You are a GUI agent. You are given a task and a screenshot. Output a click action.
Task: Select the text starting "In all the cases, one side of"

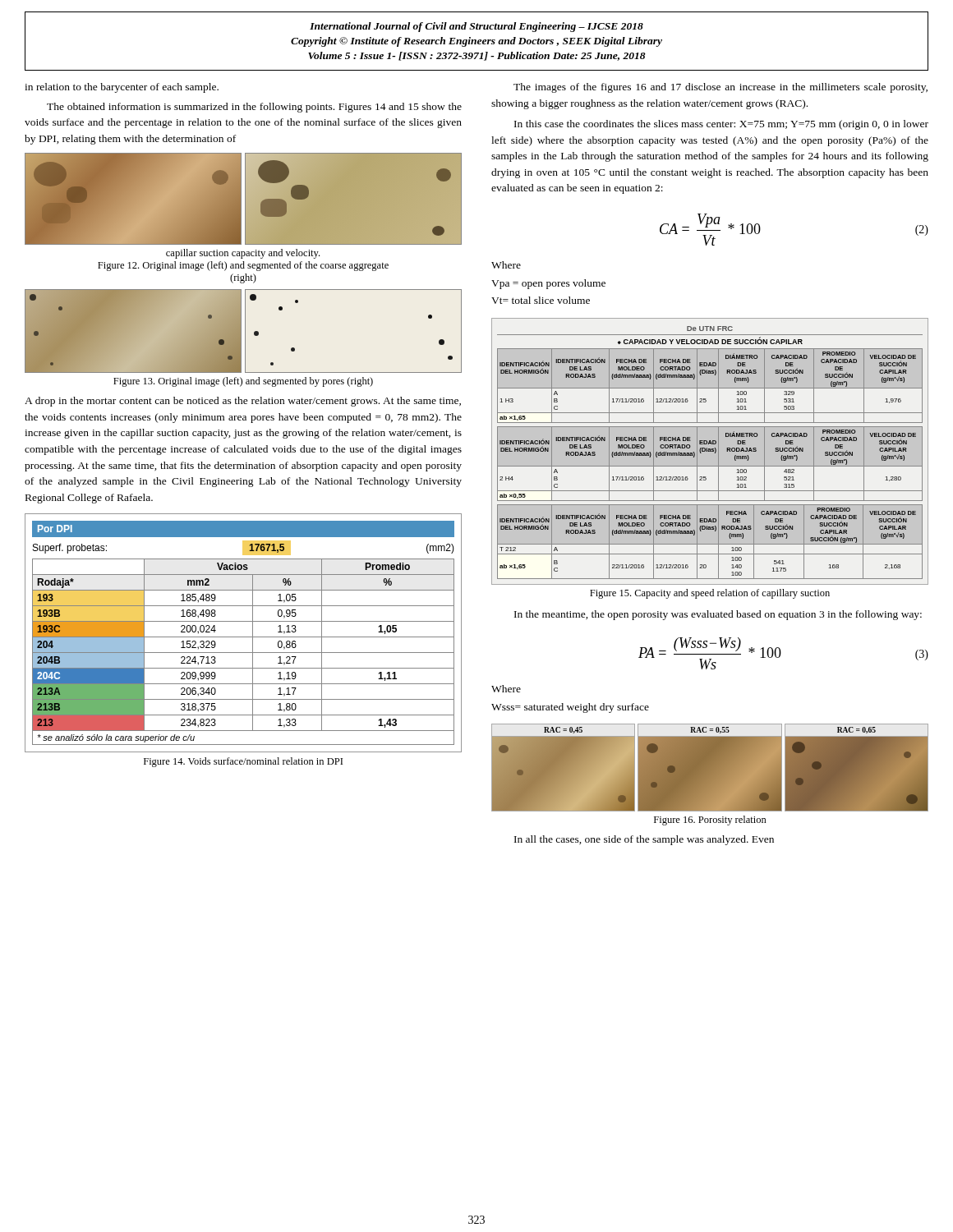[644, 839]
